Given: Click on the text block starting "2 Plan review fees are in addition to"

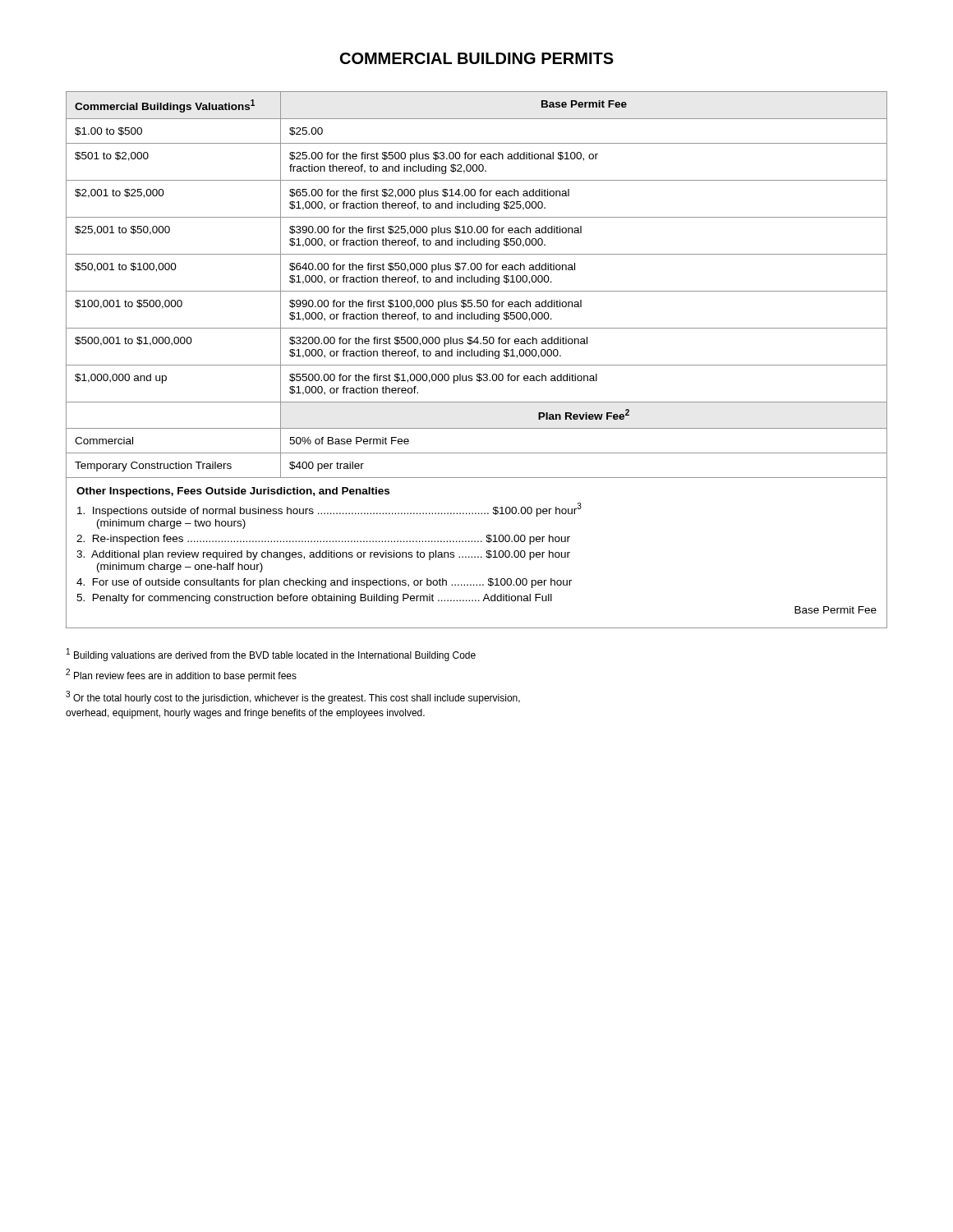Looking at the screenshot, I should coord(181,675).
